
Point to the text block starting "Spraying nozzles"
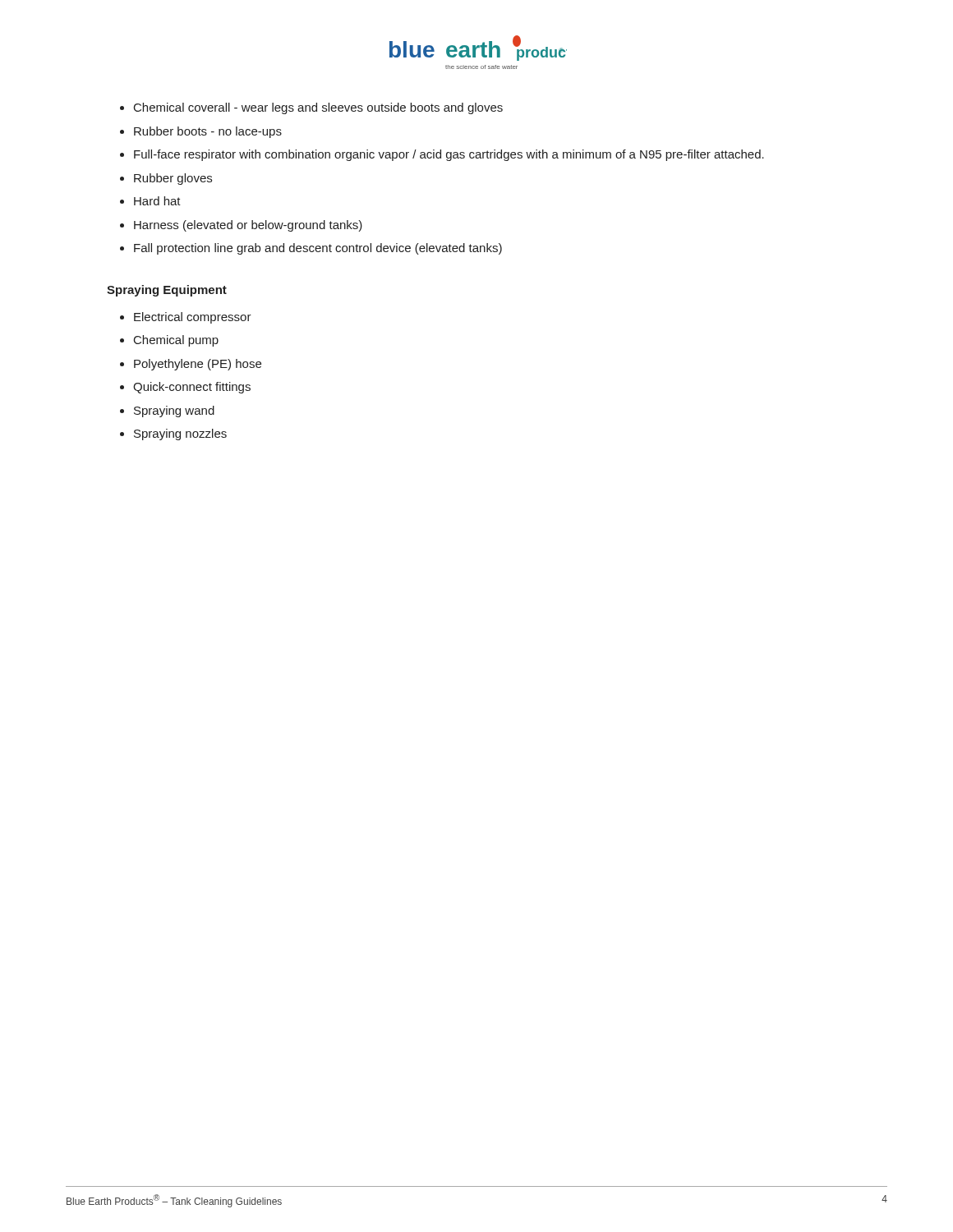coord(180,433)
